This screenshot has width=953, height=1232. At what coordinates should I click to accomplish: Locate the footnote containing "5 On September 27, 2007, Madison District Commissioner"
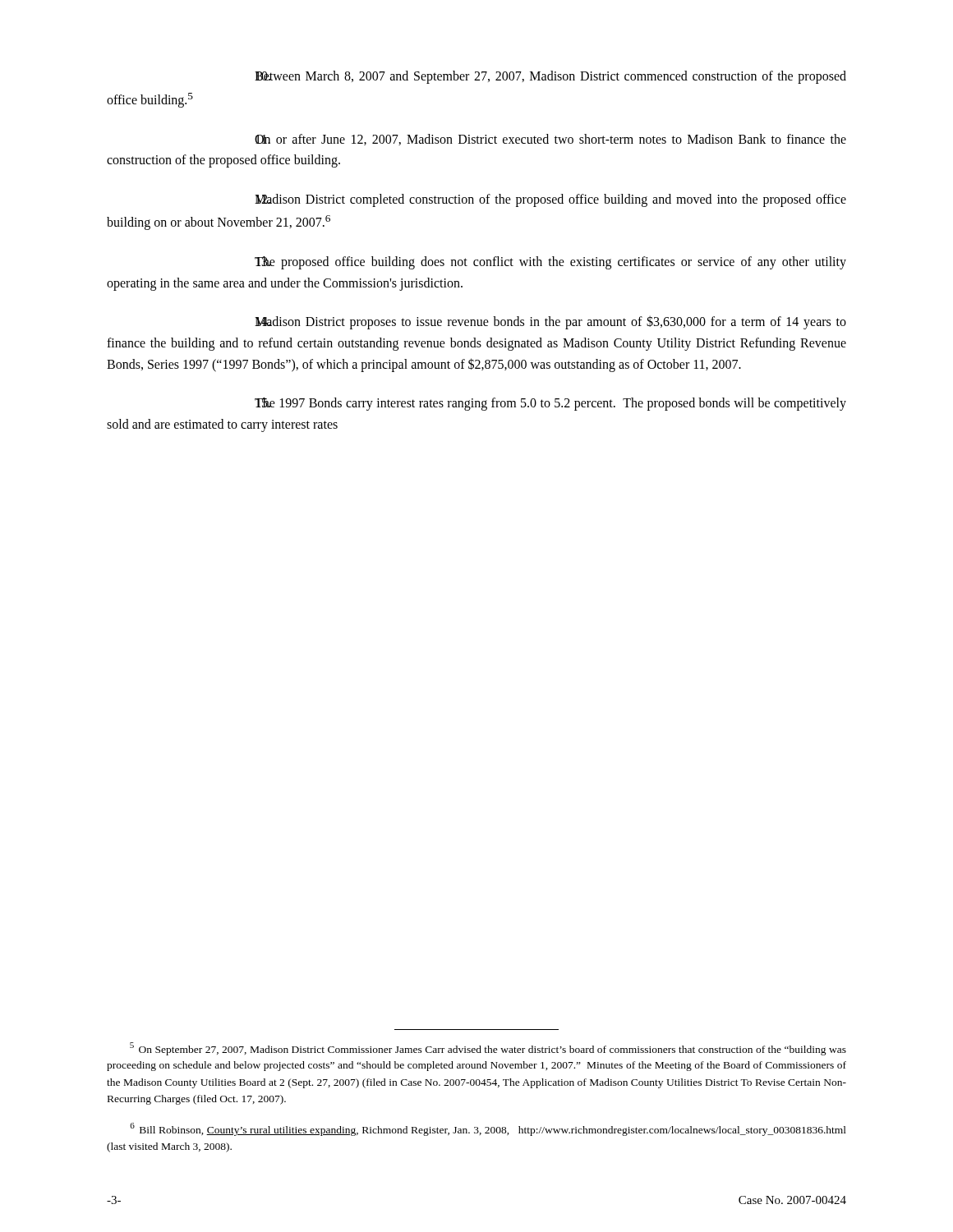tap(476, 1072)
